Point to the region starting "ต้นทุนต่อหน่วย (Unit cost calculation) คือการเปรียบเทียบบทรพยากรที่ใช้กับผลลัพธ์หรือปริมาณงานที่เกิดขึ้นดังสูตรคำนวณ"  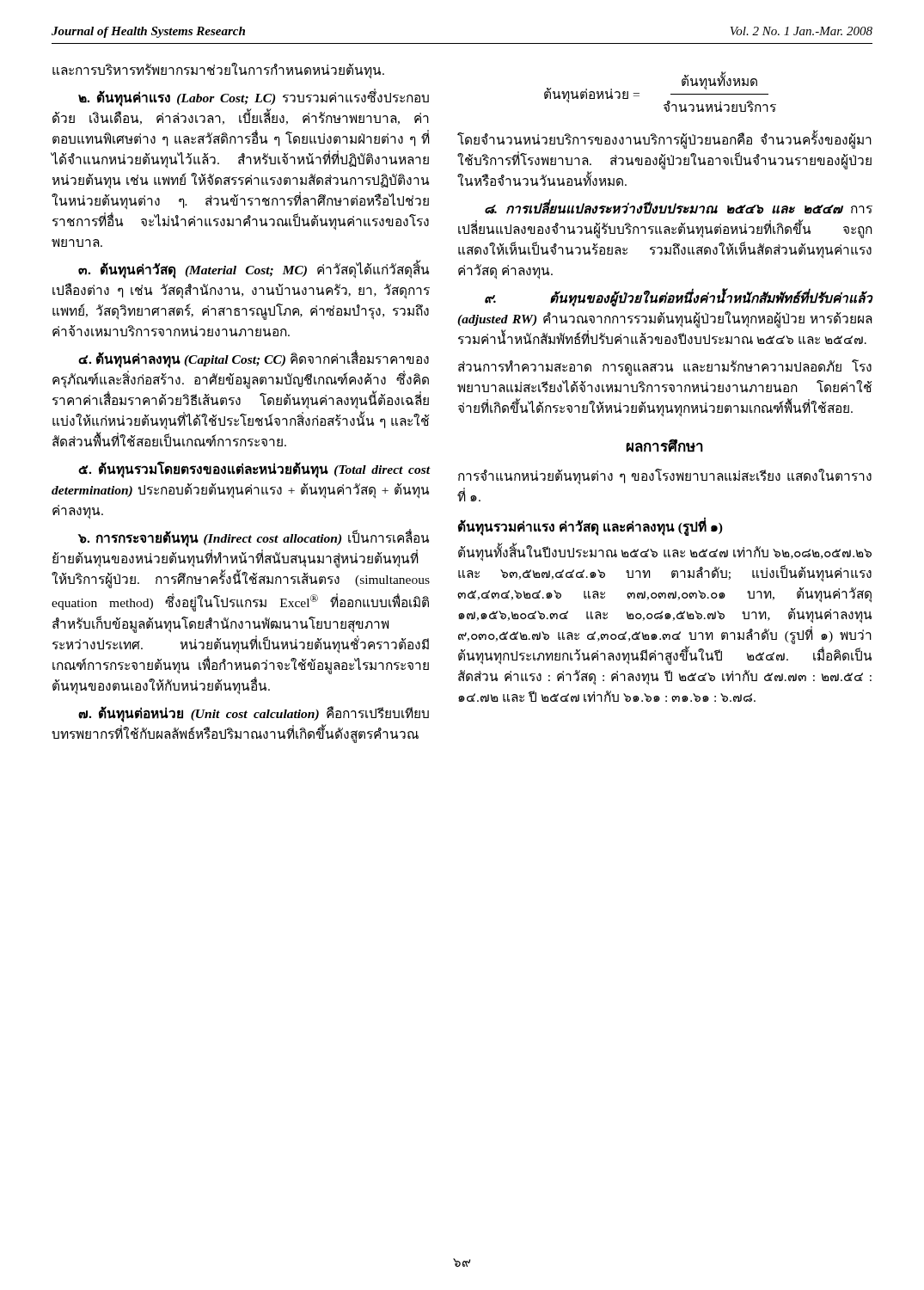(241, 724)
